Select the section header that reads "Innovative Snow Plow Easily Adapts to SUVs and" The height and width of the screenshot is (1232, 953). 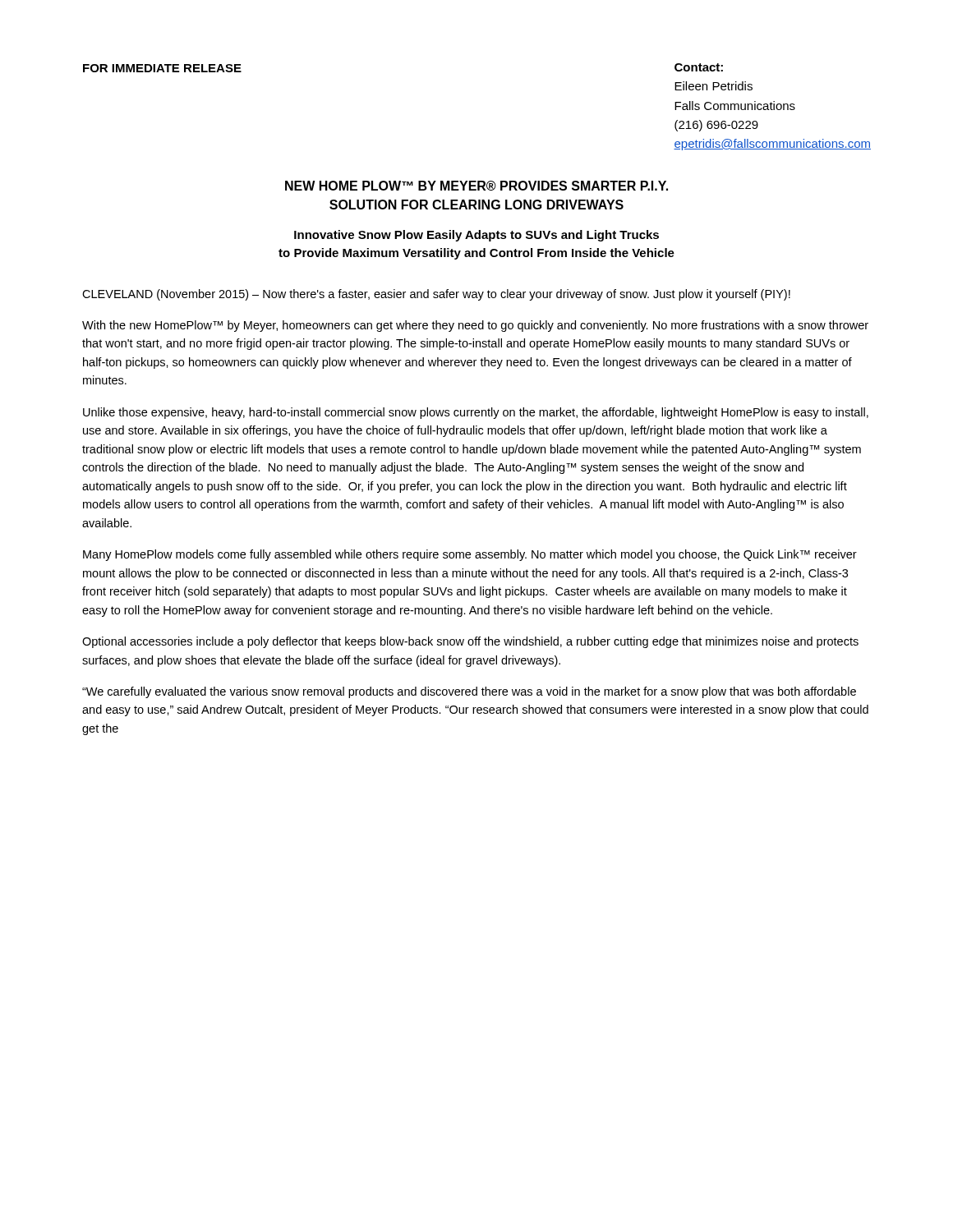pos(476,244)
